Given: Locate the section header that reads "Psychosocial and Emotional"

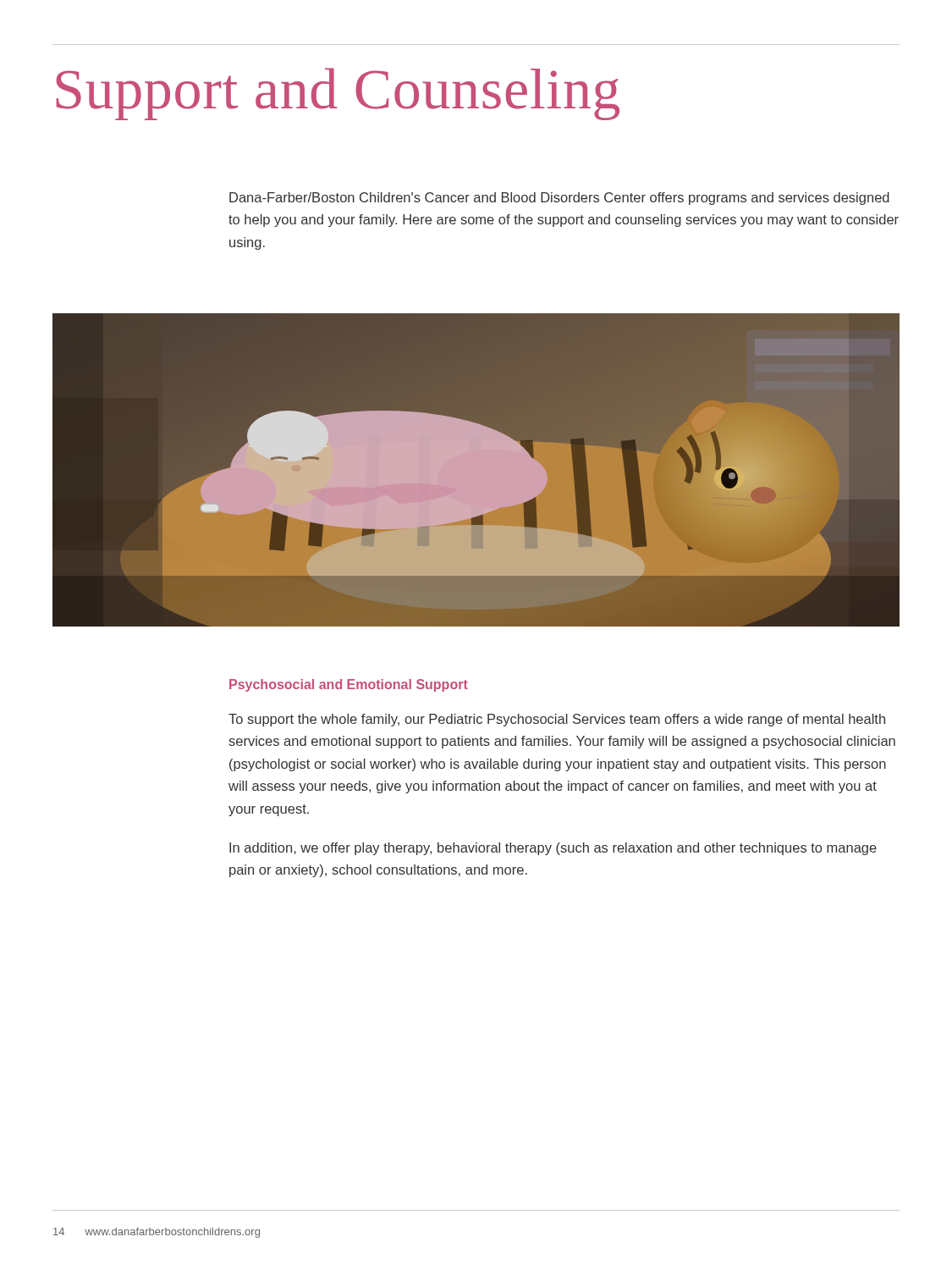Looking at the screenshot, I should point(349,685).
